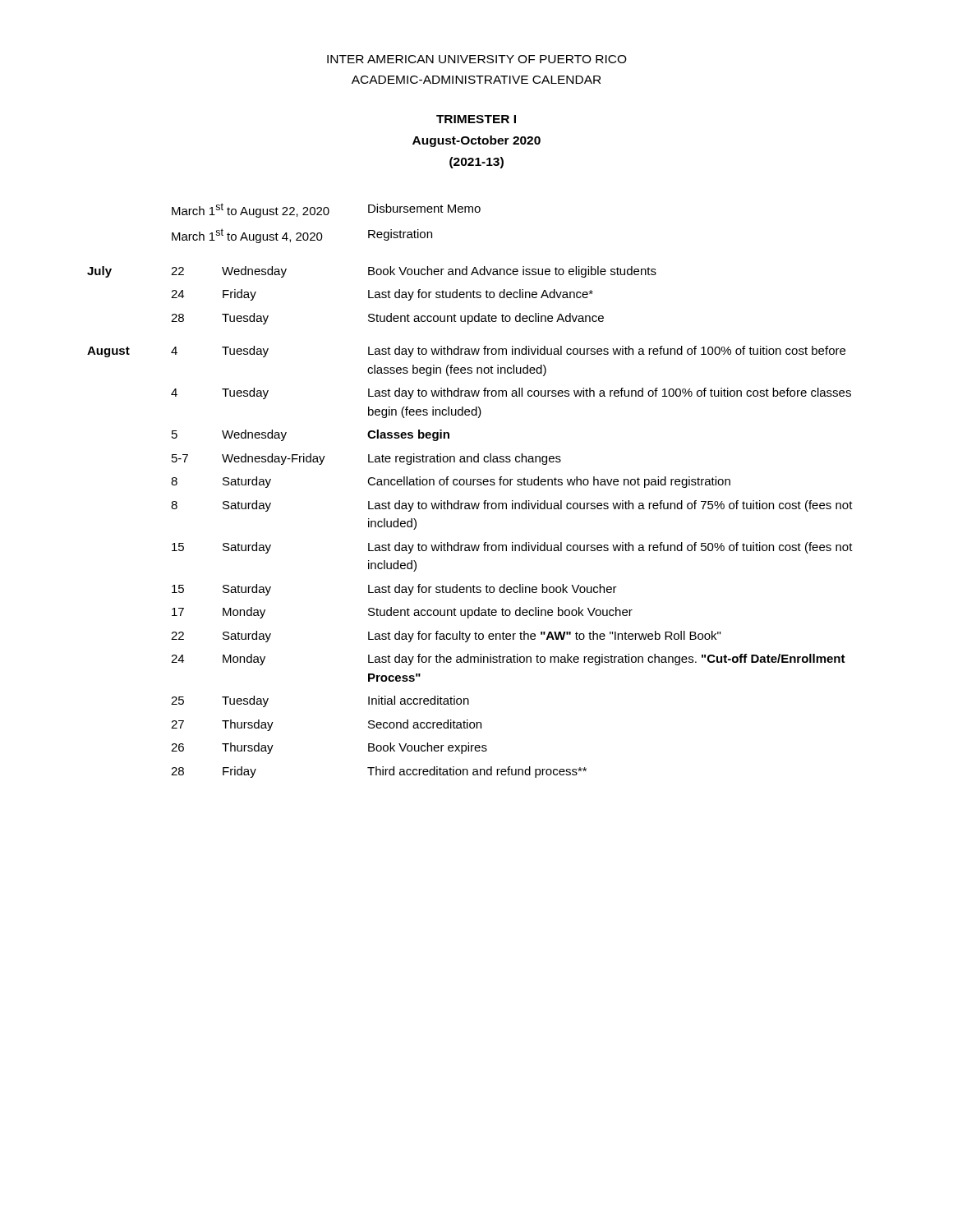Navigate to the text starting "26 Thursday Book Voucher expires"
The height and width of the screenshot is (1232, 953).
pyautogui.click(x=476, y=748)
